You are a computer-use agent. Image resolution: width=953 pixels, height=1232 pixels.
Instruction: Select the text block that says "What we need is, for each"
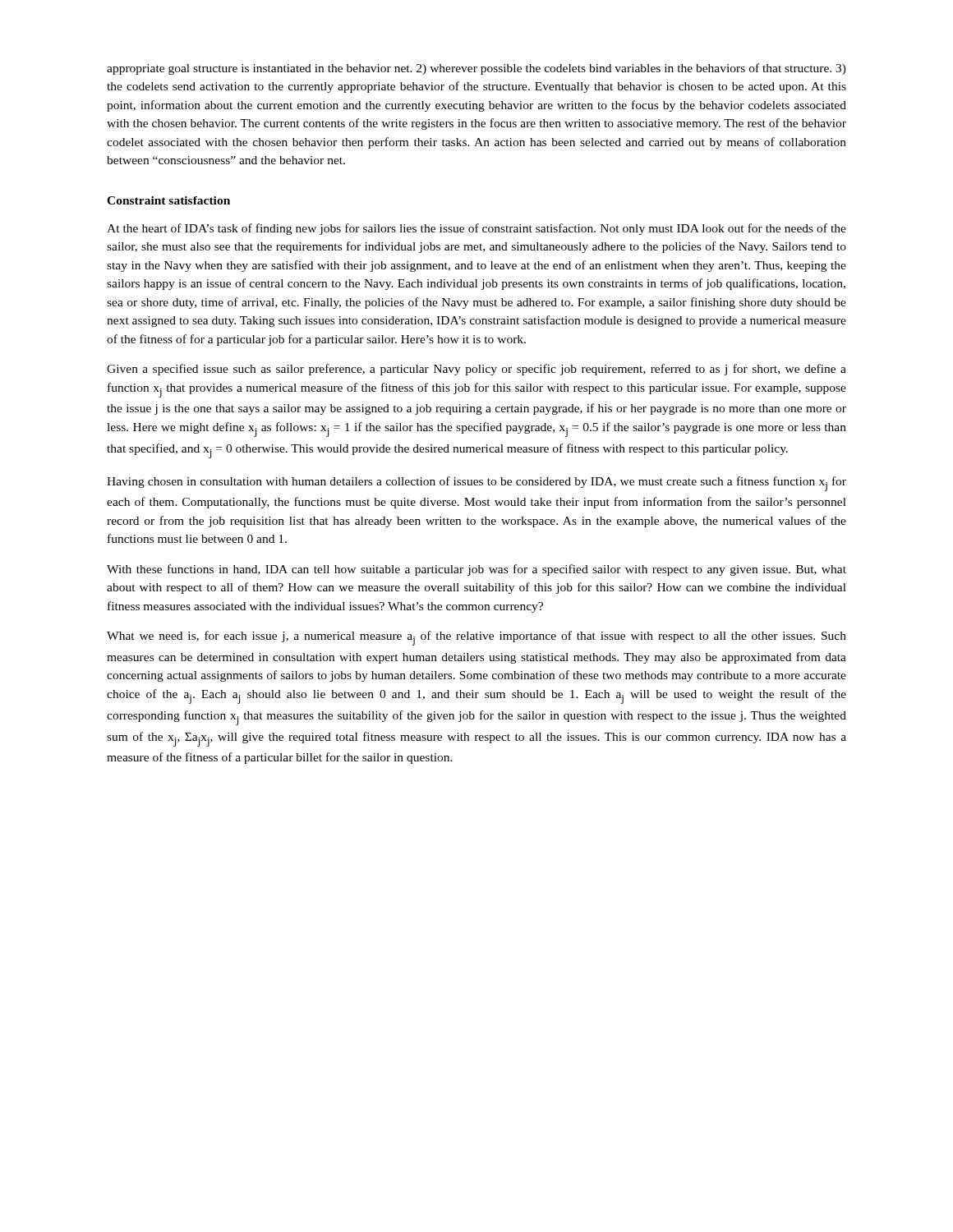click(476, 697)
